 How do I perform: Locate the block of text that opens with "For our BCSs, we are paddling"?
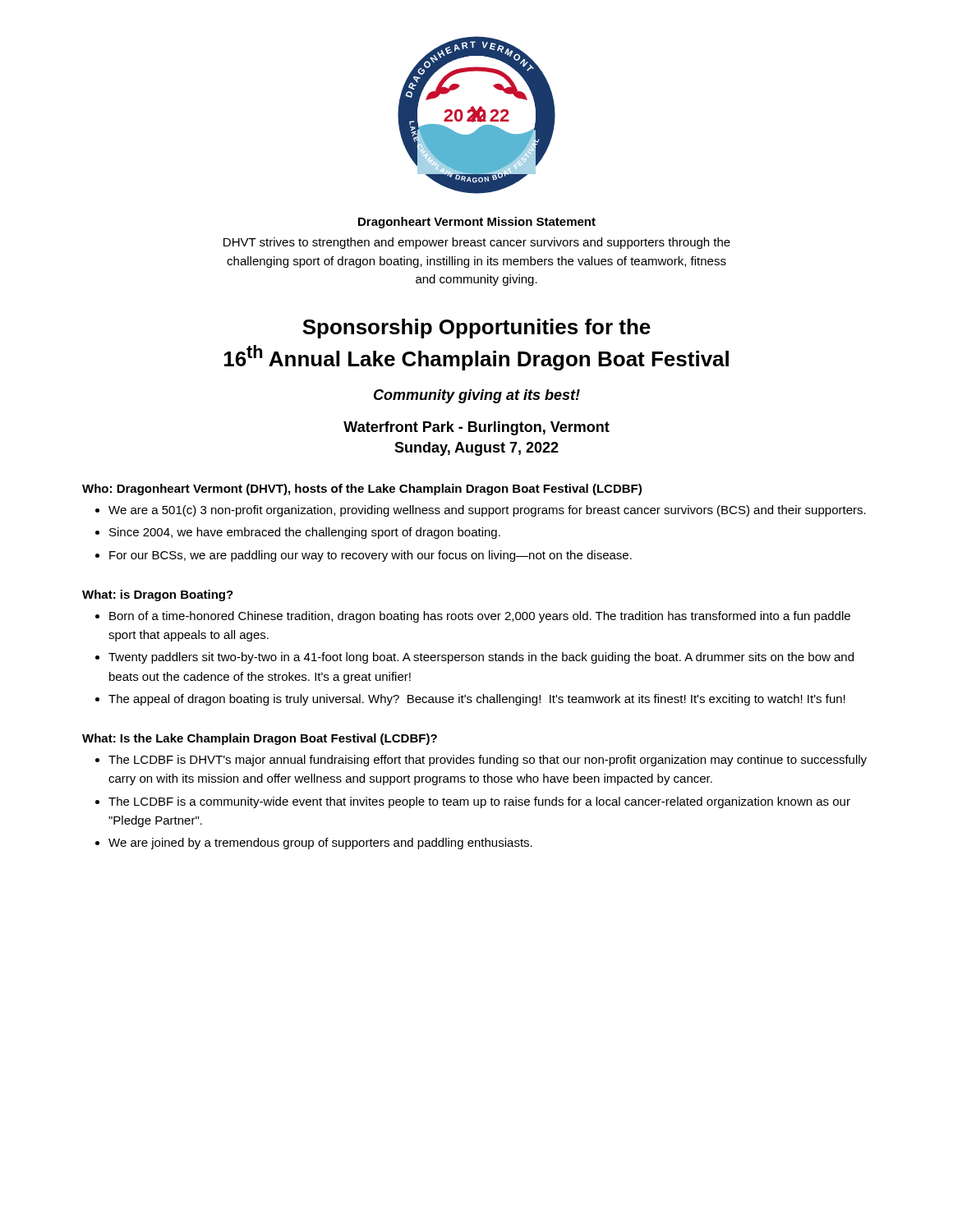coord(370,555)
